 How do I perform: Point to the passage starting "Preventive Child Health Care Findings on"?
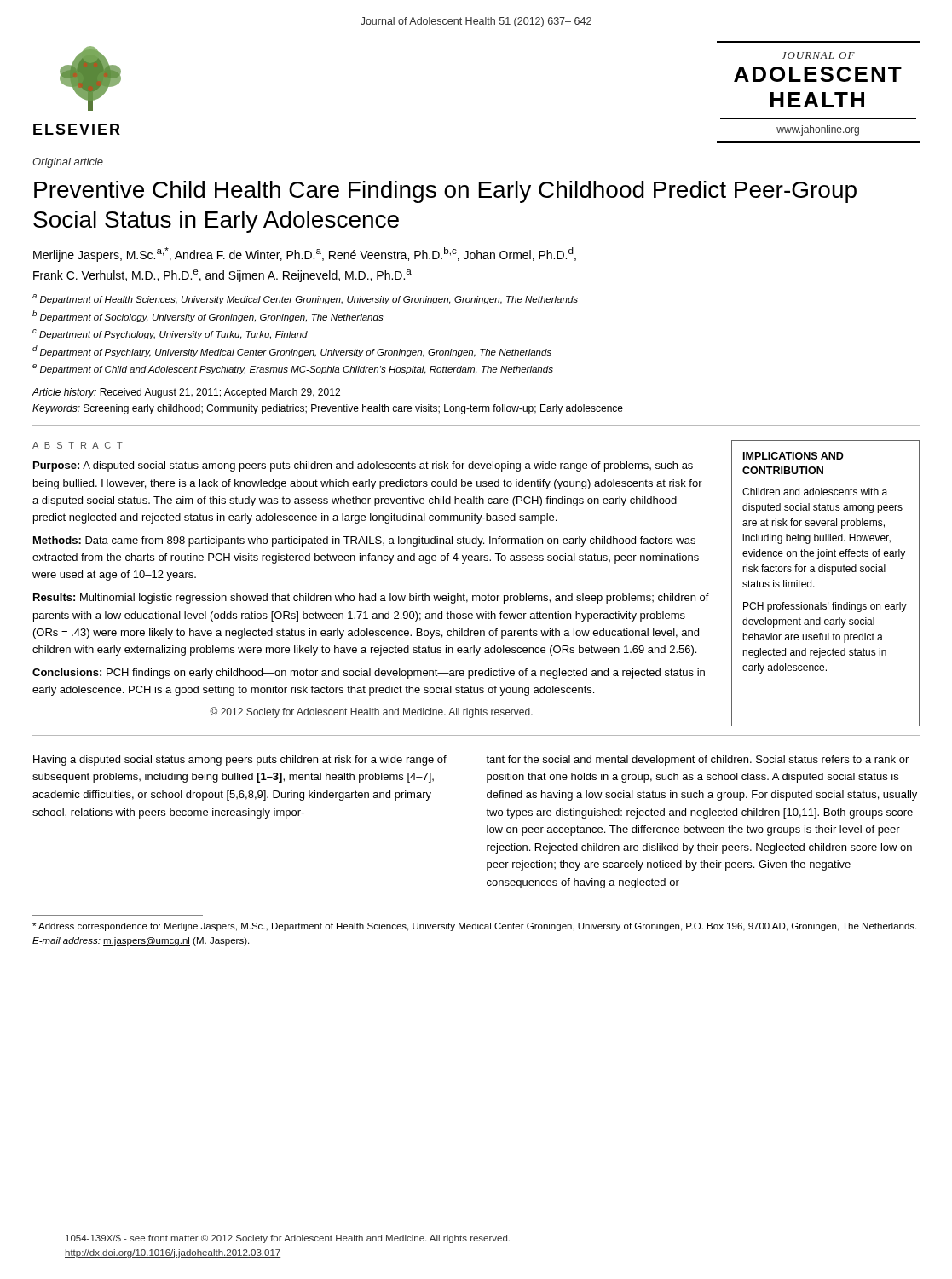pos(445,204)
